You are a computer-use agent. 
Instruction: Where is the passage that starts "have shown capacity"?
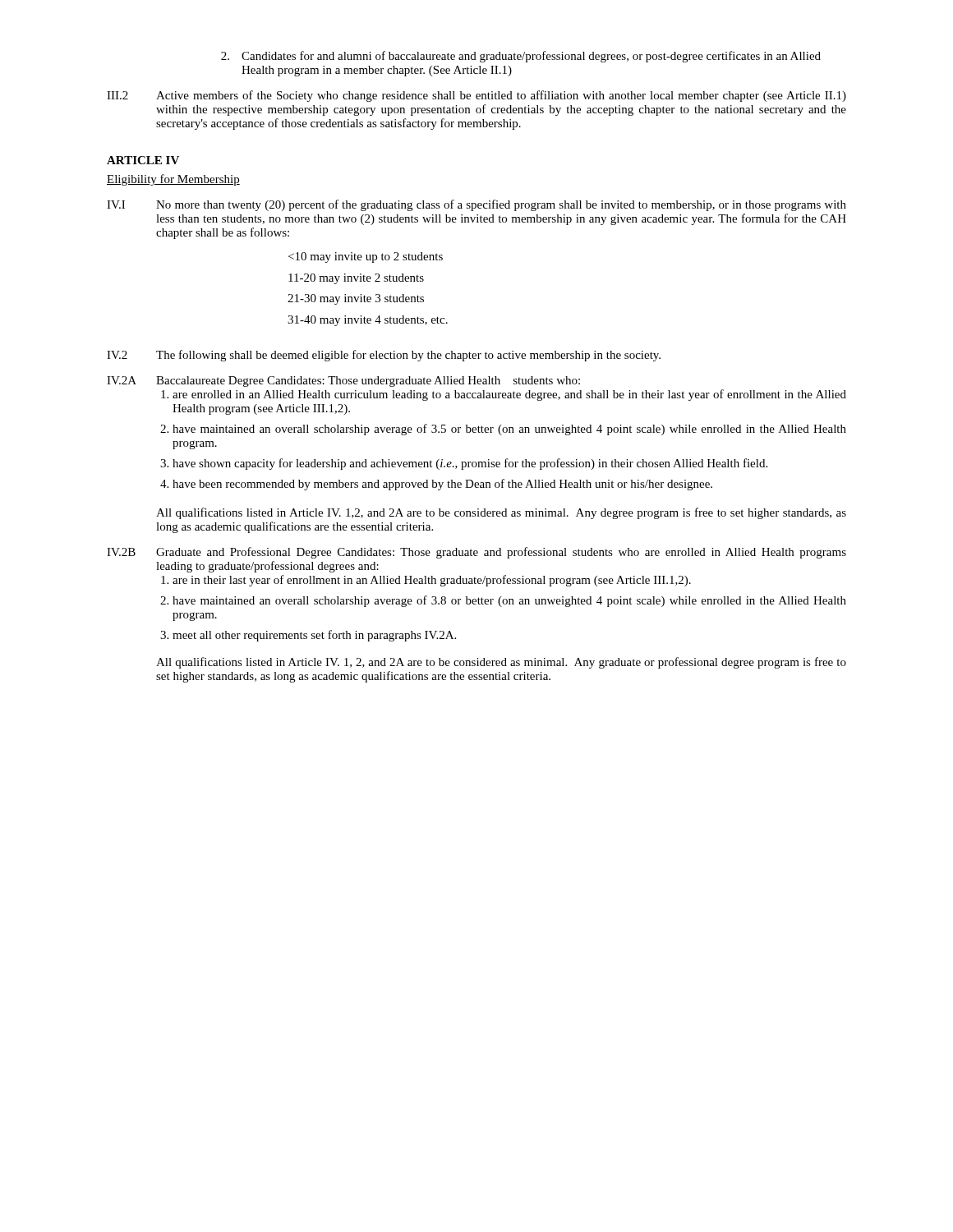coord(470,463)
